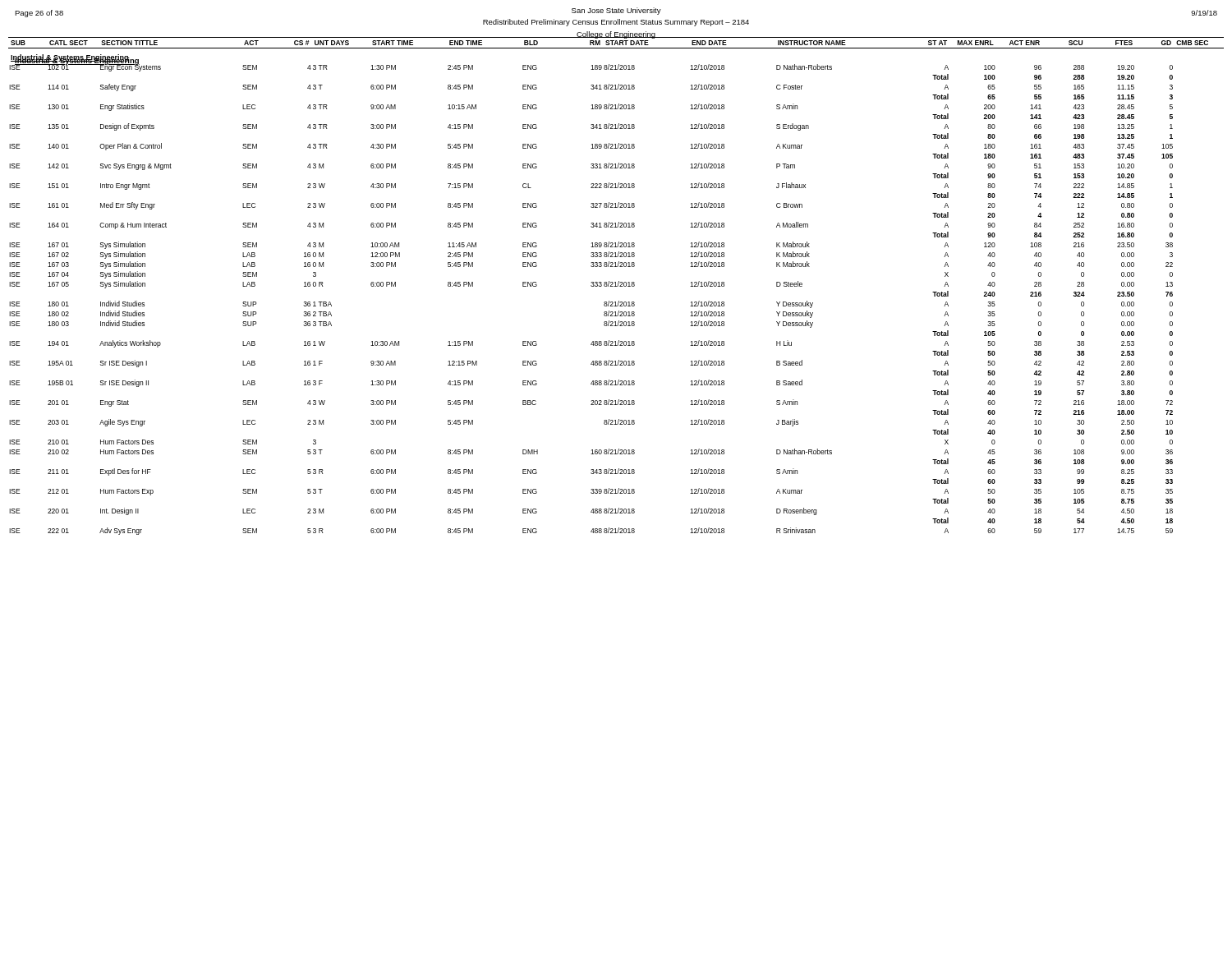Image resolution: width=1232 pixels, height=953 pixels.
Task: Select the table that reads "3:00 PM"
Action: (x=616, y=286)
